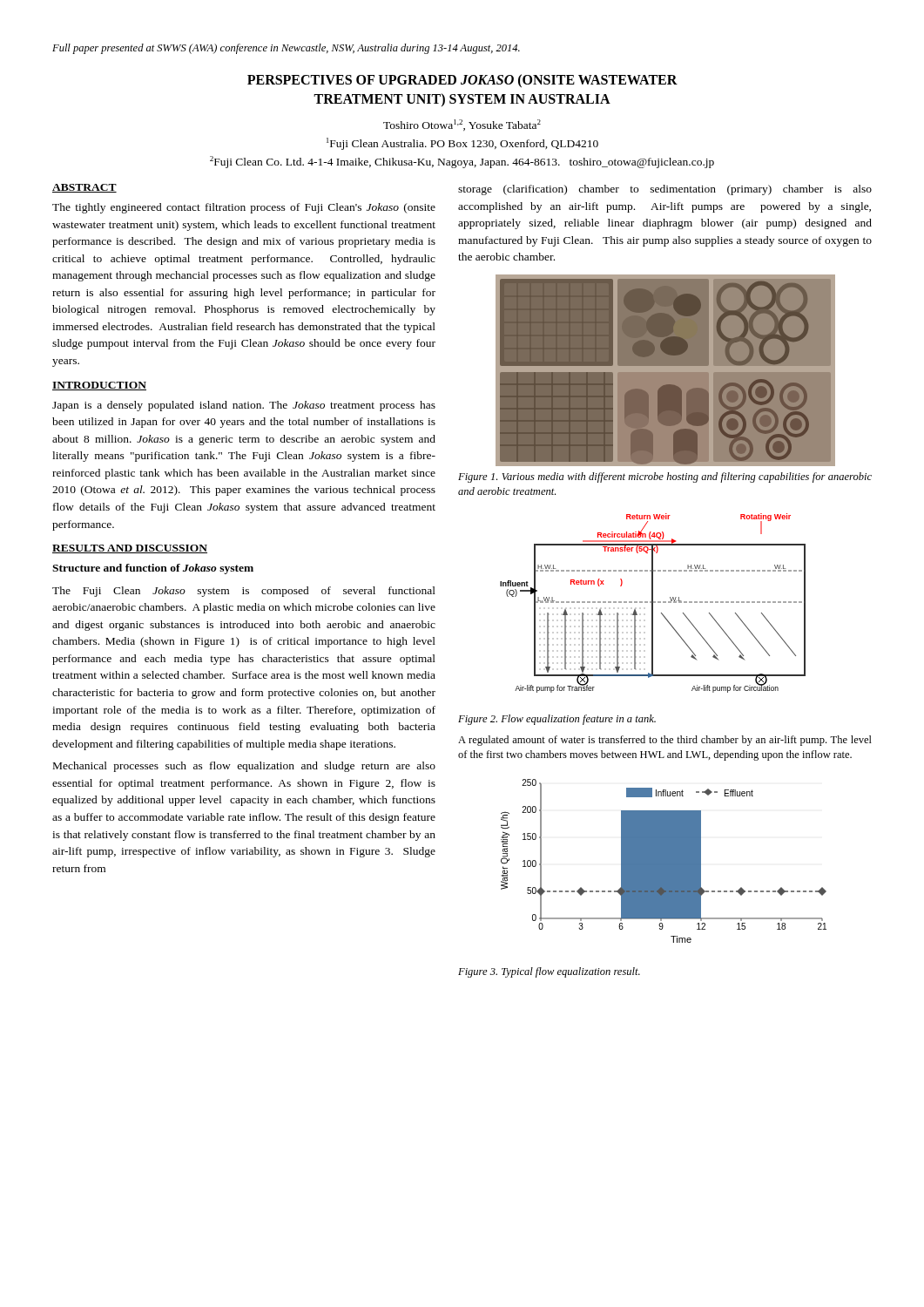Click the passage that begins "Toshiro Otowa1,2, Yosuke Tabata2 1Fuji Clean Australia. PO"

[462, 143]
